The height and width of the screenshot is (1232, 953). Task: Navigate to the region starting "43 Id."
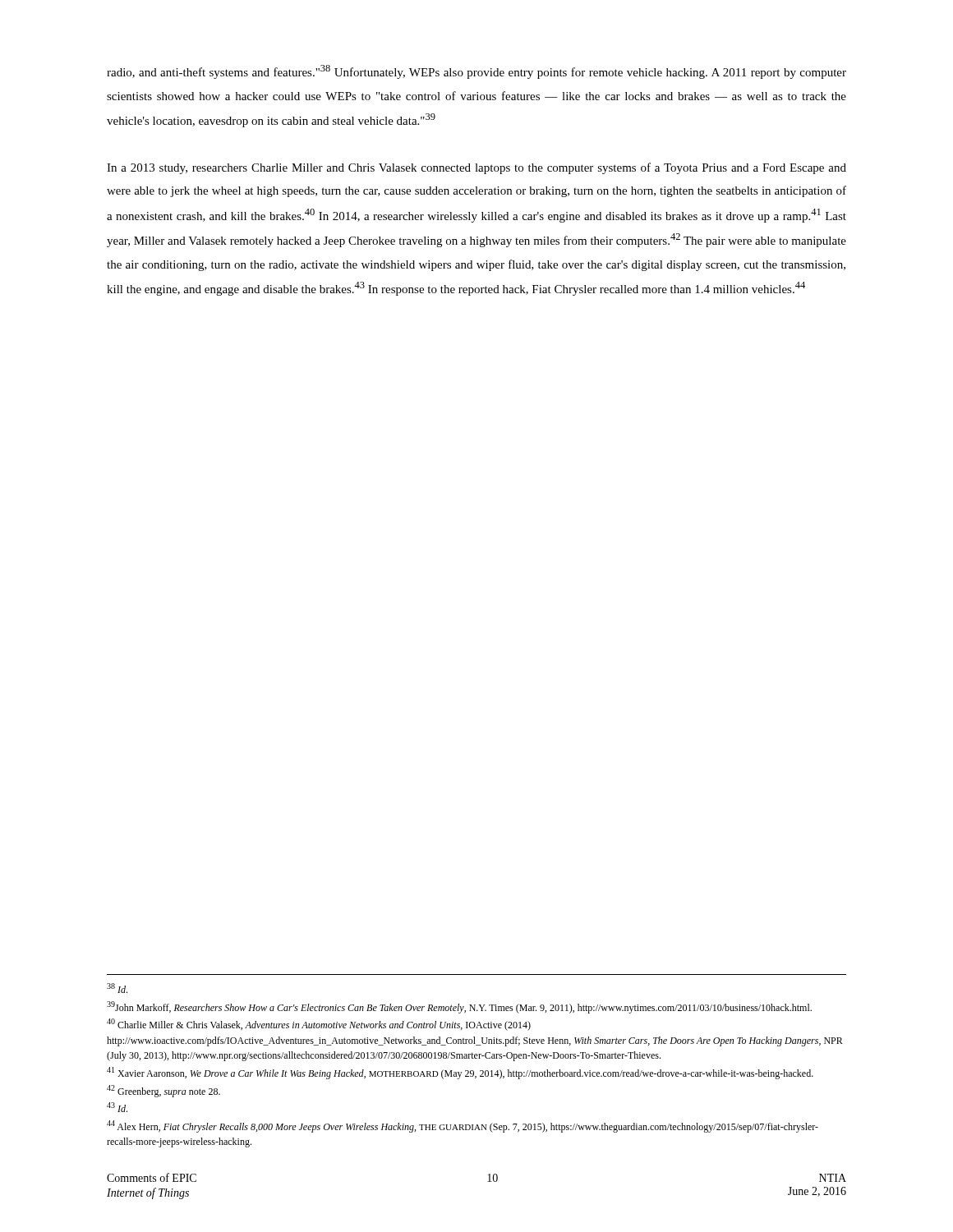(118, 1108)
